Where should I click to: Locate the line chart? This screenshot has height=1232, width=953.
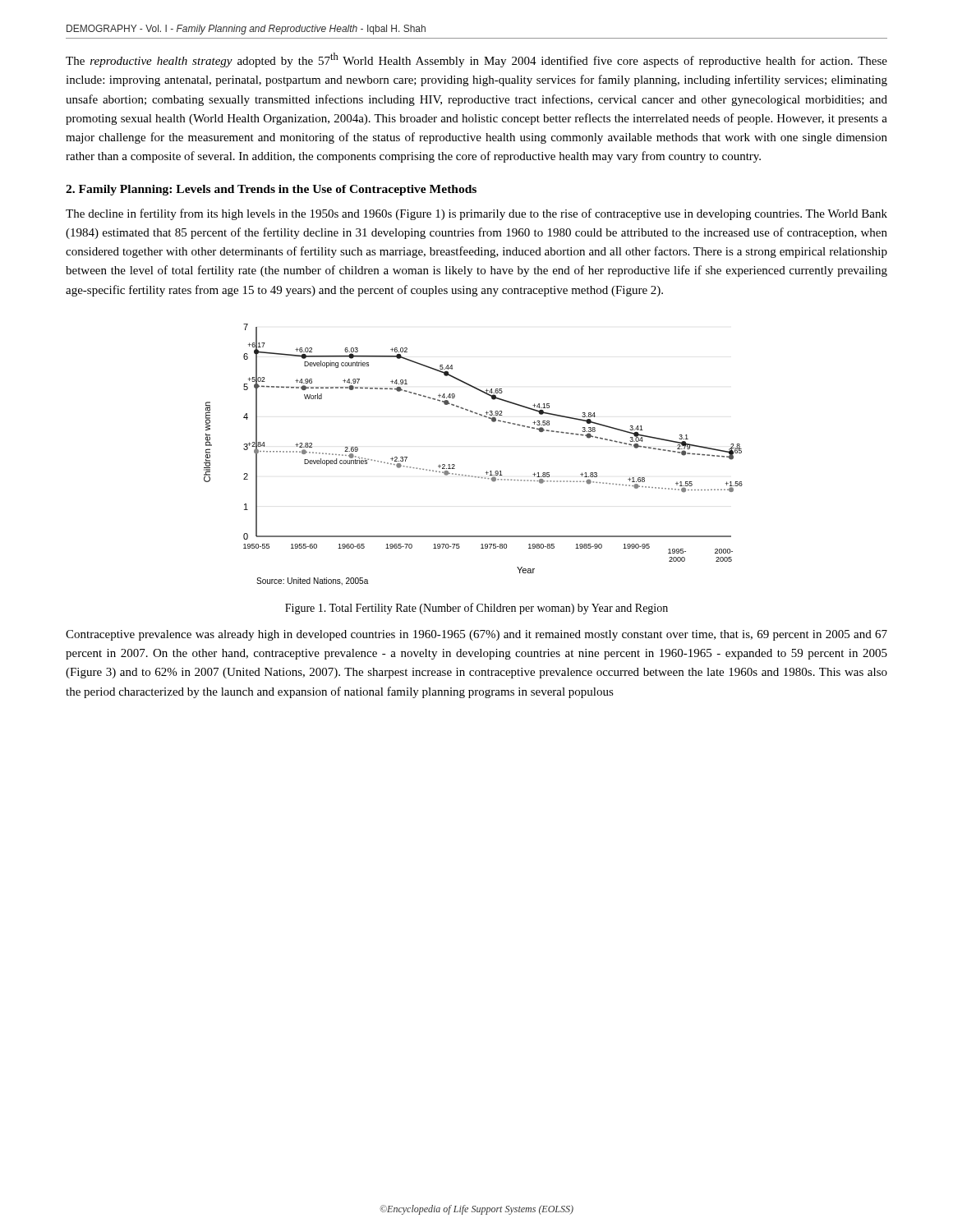tap(476, 456)
